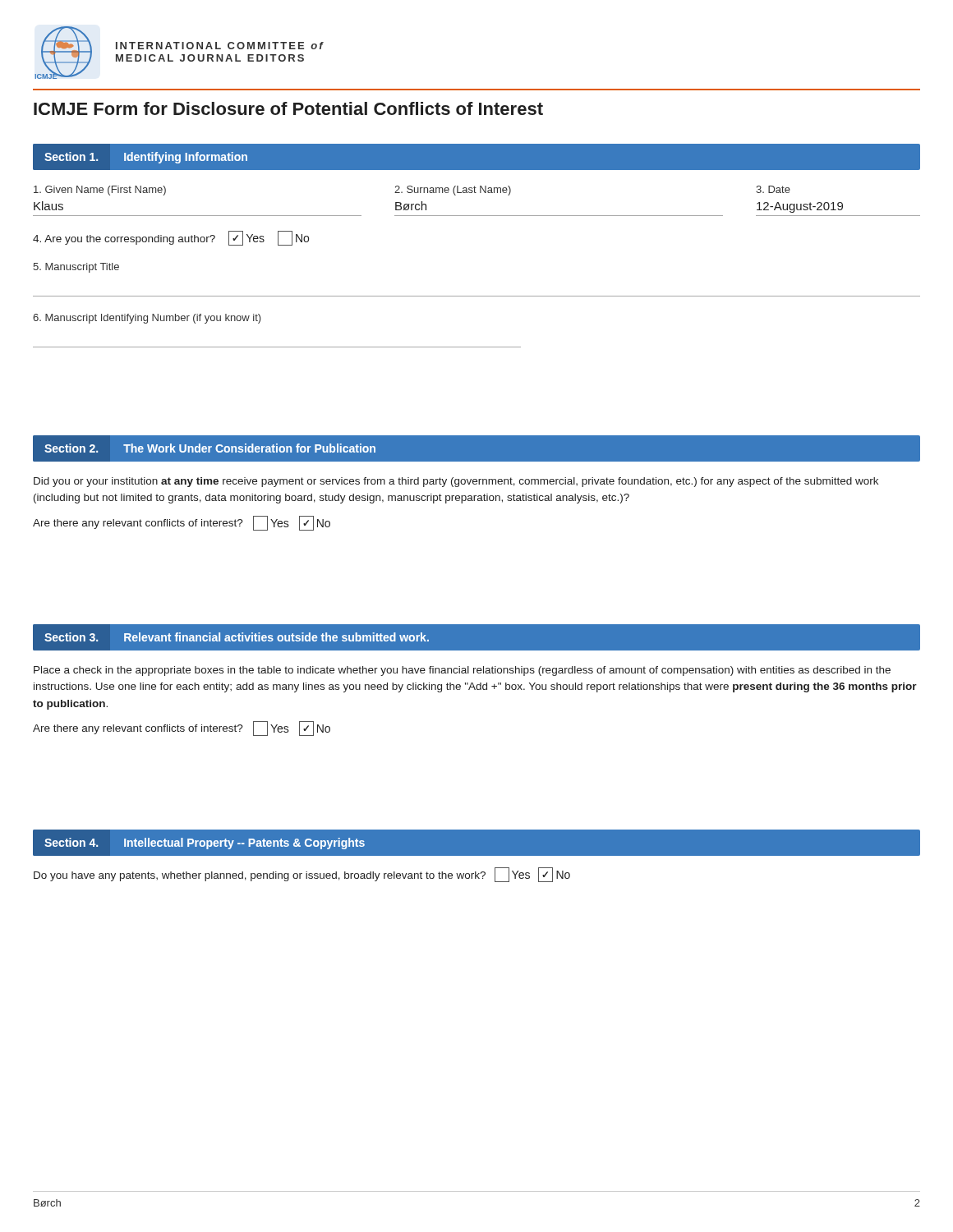The width and height of the screenshot is (953, 1232).
Task: Navigate to the region starting "Section 3. Relevant financial activities outside"
Action: [237, 637]
